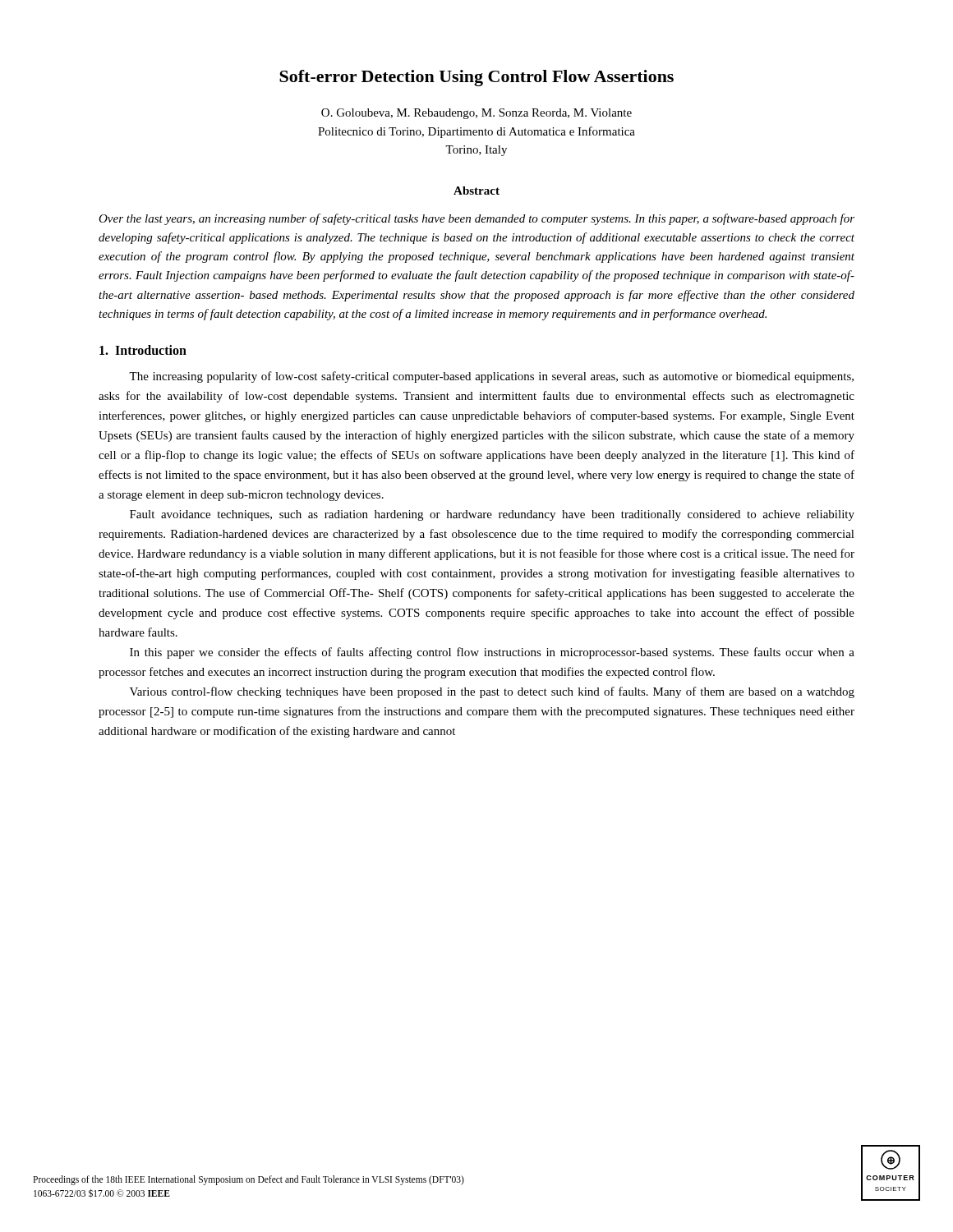Click the passage that begins "O. Goloubeva, M. Rebaudengo, M. Sonza Reorda,"
This screenshot has height=1232, width=953.
coord(476,131)
